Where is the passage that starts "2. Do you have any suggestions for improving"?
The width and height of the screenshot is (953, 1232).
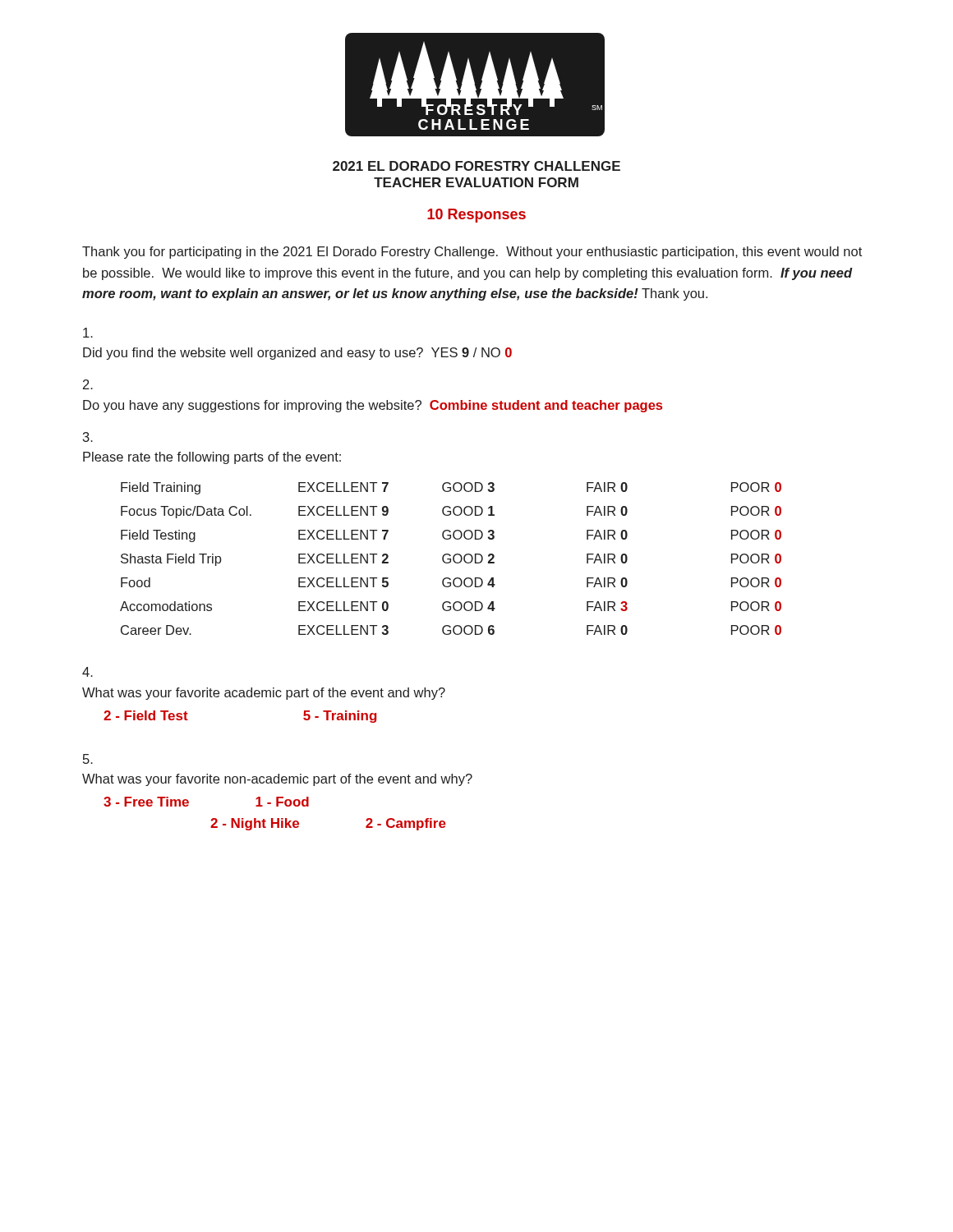click(464, 395)
